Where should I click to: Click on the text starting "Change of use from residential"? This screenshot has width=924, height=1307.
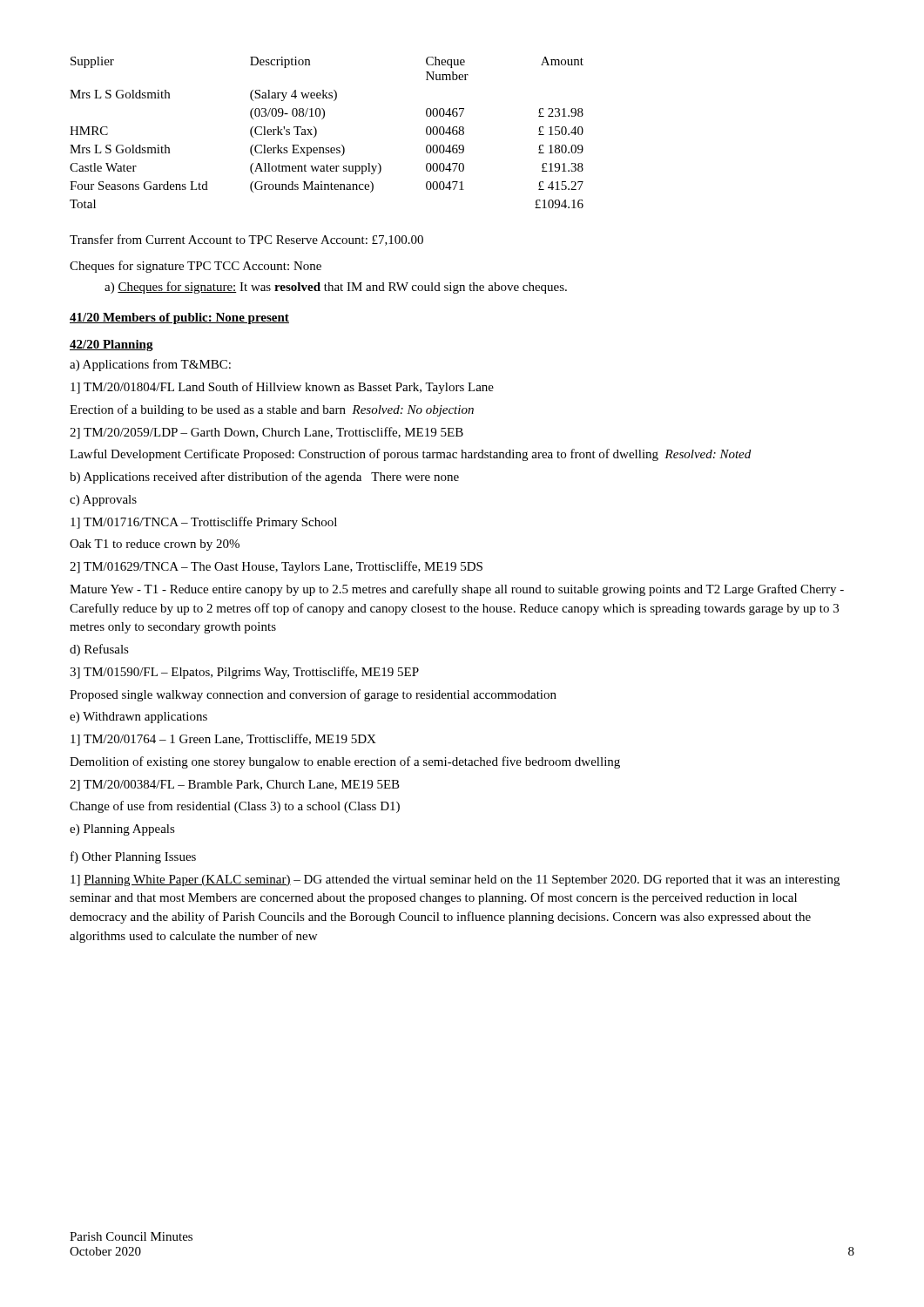click(235, 806)
